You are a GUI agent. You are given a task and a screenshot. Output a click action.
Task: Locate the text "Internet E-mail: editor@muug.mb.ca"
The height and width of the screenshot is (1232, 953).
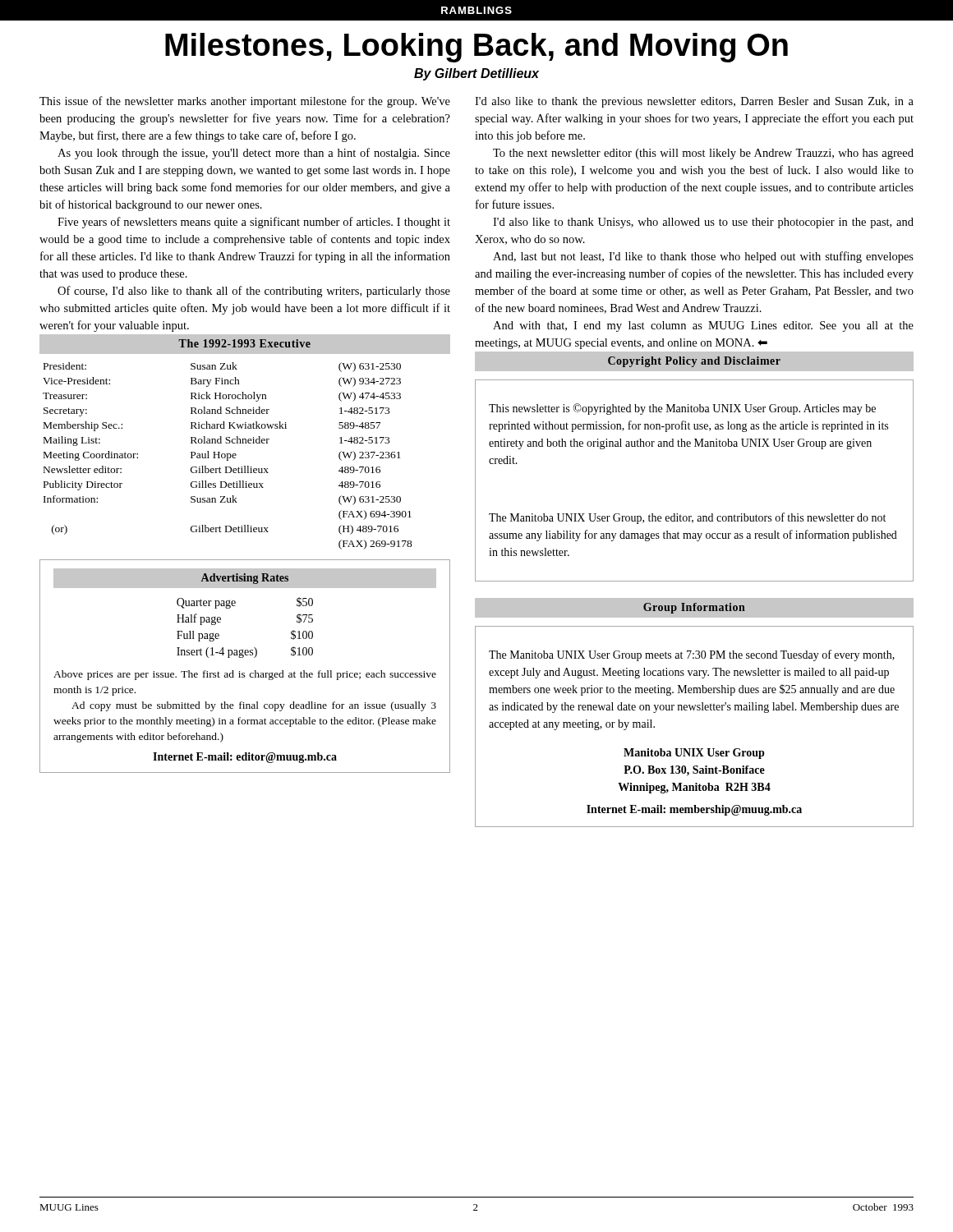[x=245, y=757]
